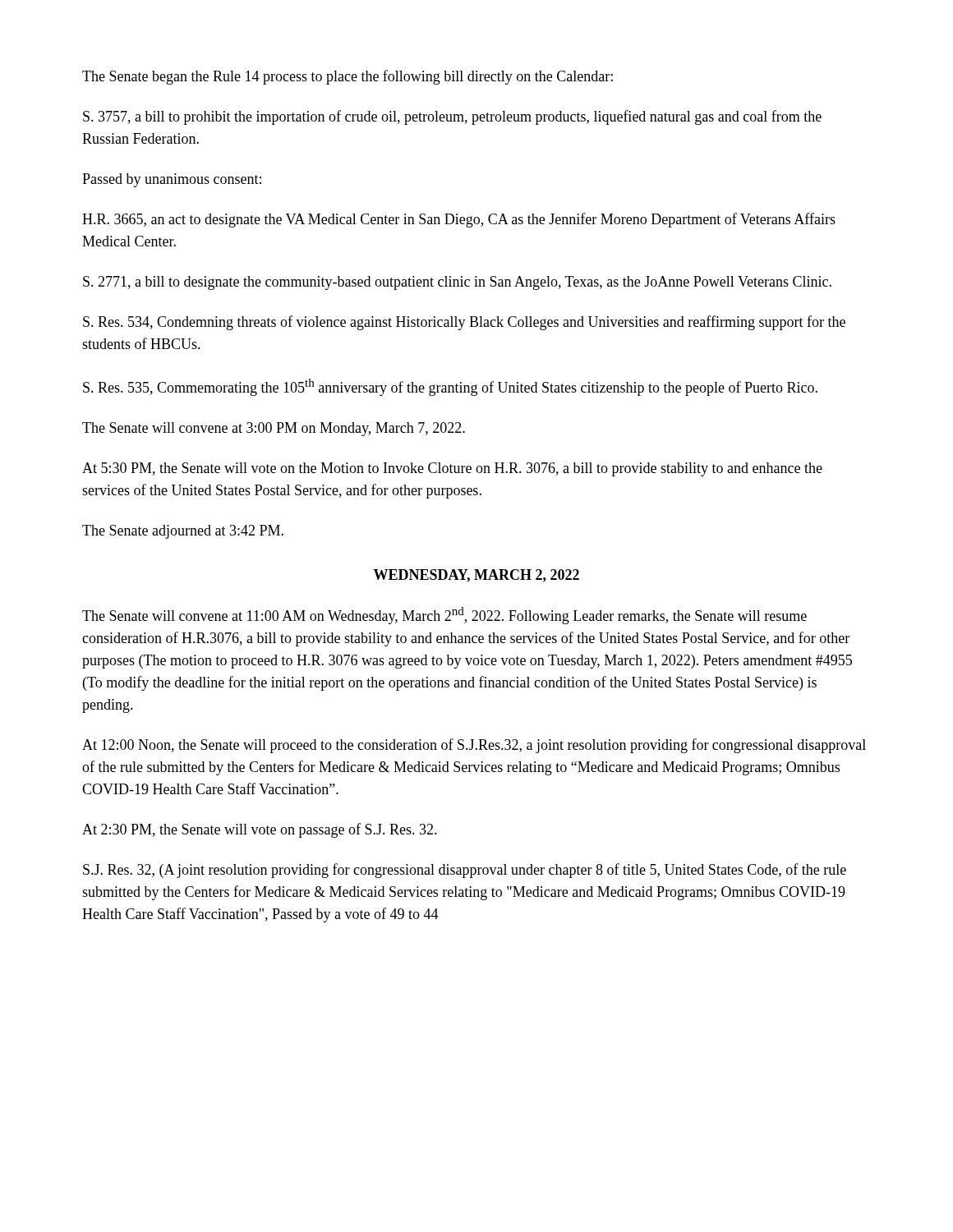
Task: Click on the text block that says "S. Res. 535, Commemorating the 105th anniversary of"
Action: click(x=450, y=386)
